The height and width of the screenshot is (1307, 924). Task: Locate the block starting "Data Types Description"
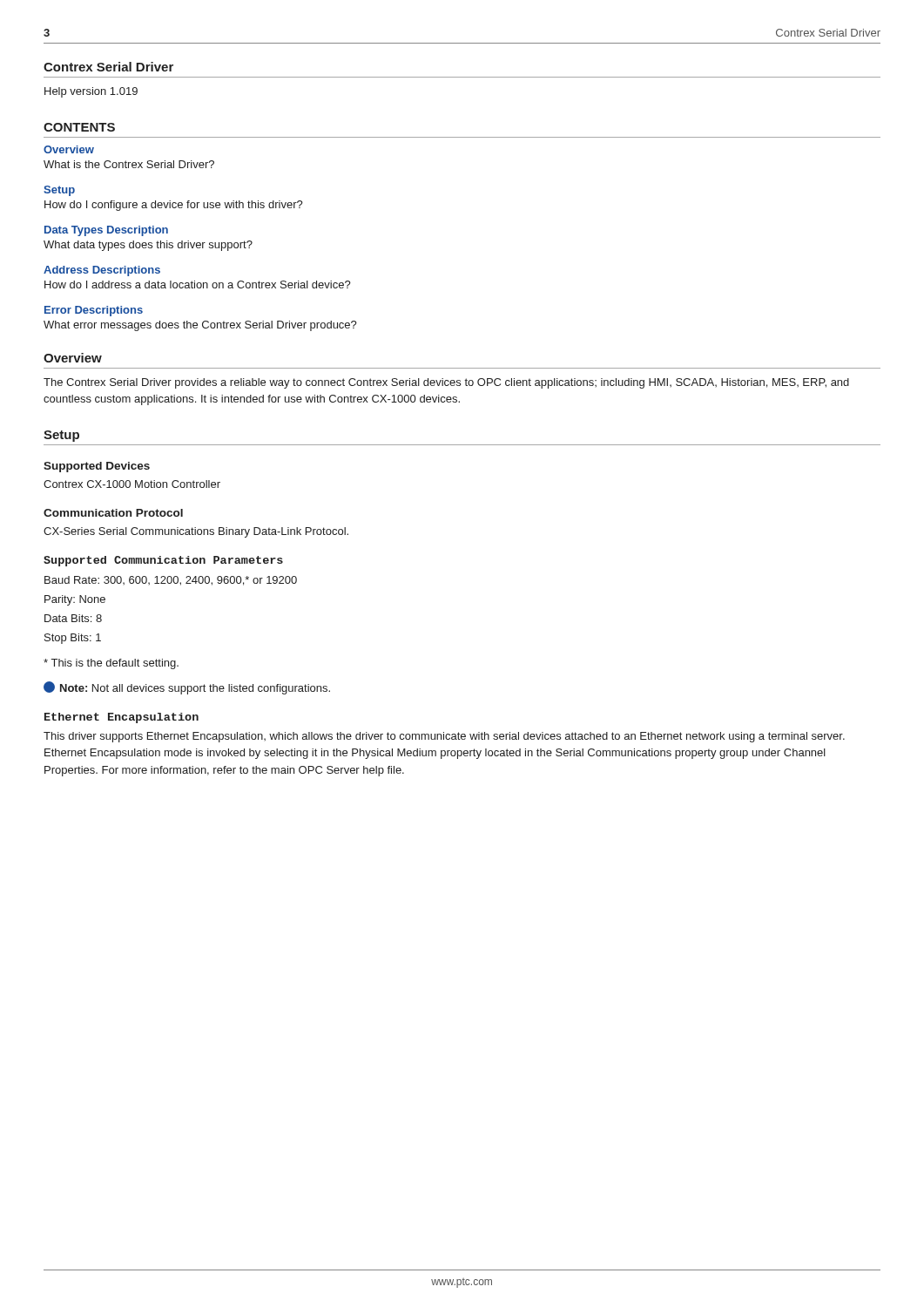click(106, 231)
